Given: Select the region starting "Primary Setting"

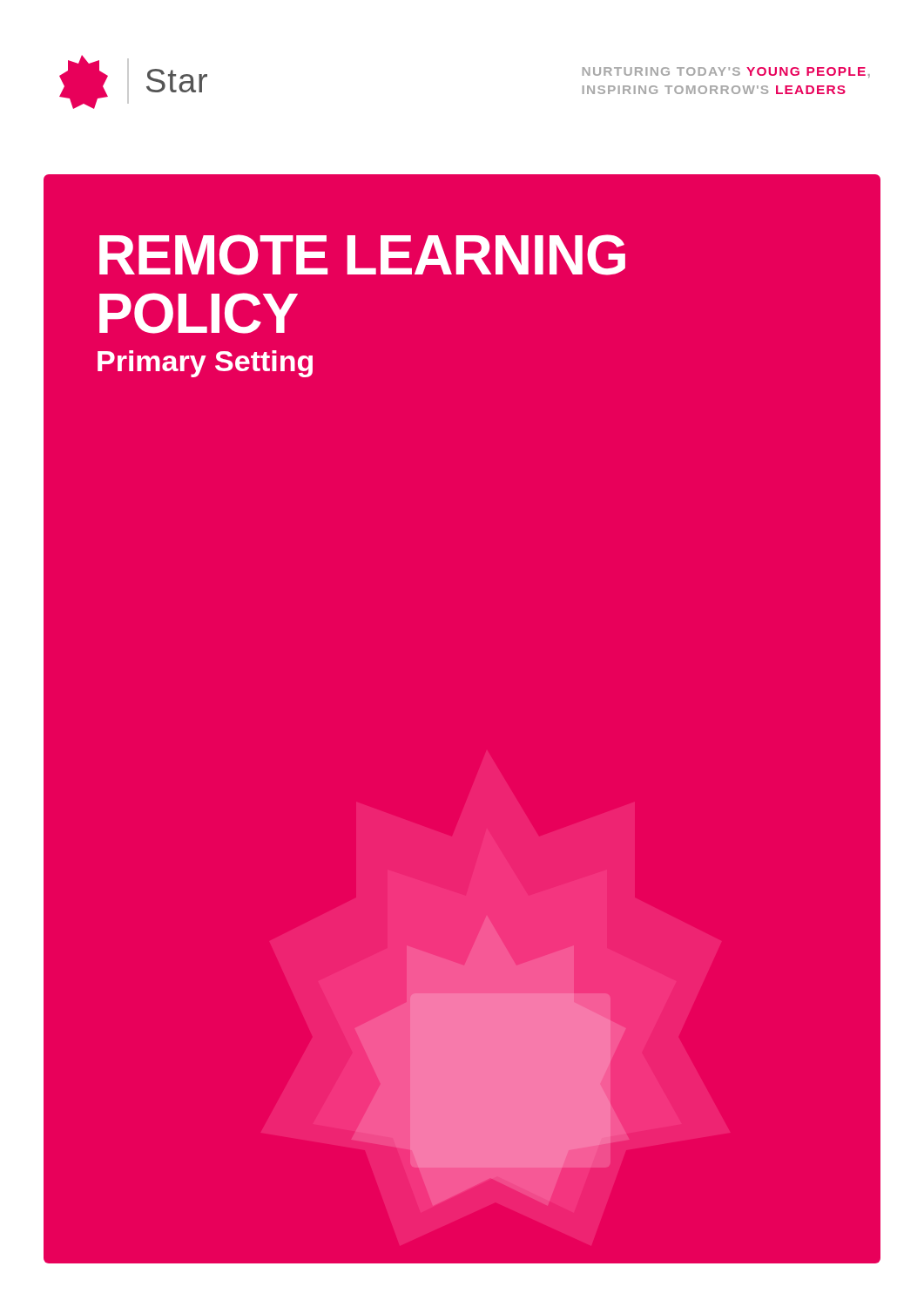Looking at the screenshot, I should click(x=205, y=361).
